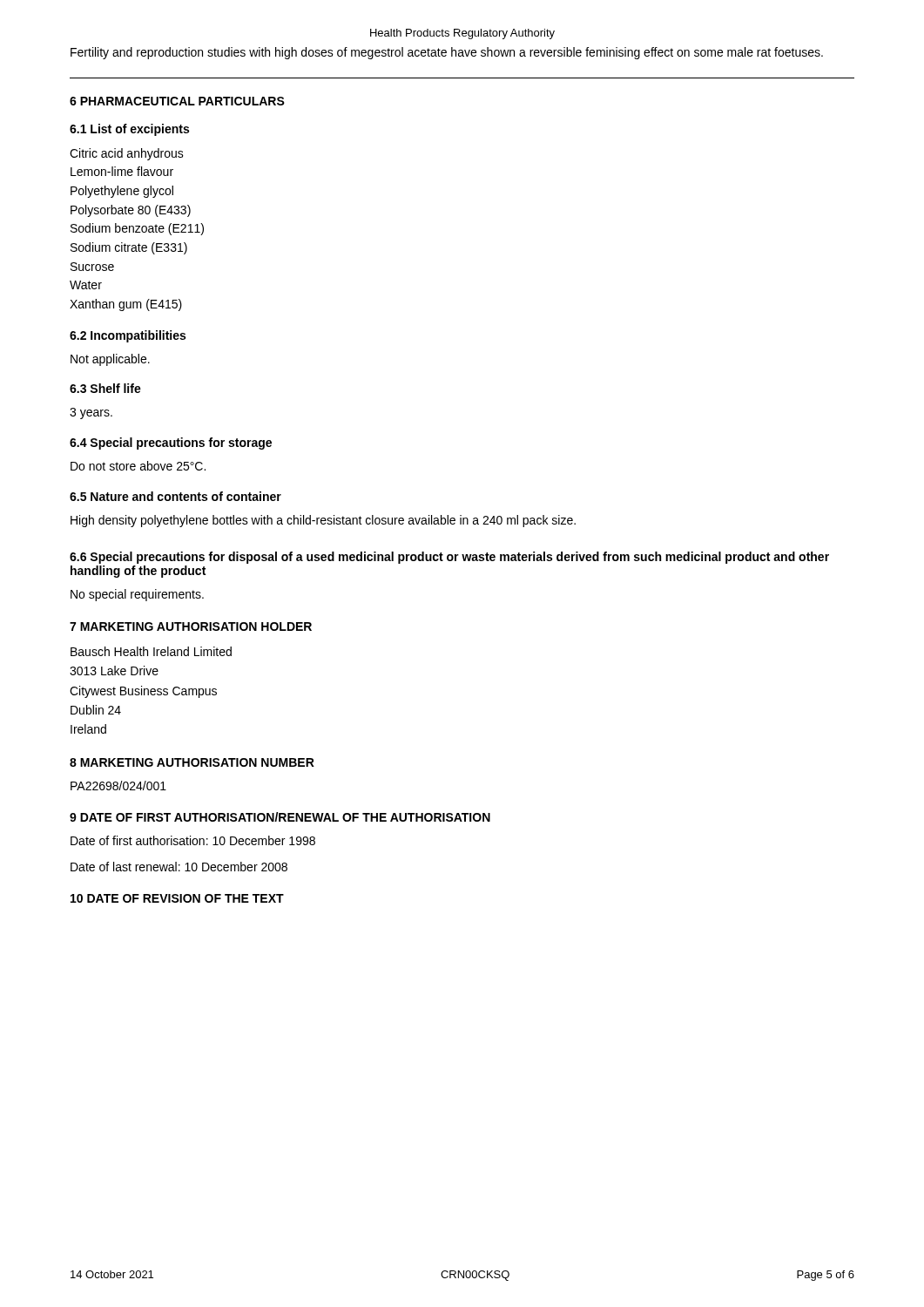Find the text starting "Date of last renewal: 10 December 2008"
Image resolution: width=924 pixels, height=1307 pixels.
point(179,867)
